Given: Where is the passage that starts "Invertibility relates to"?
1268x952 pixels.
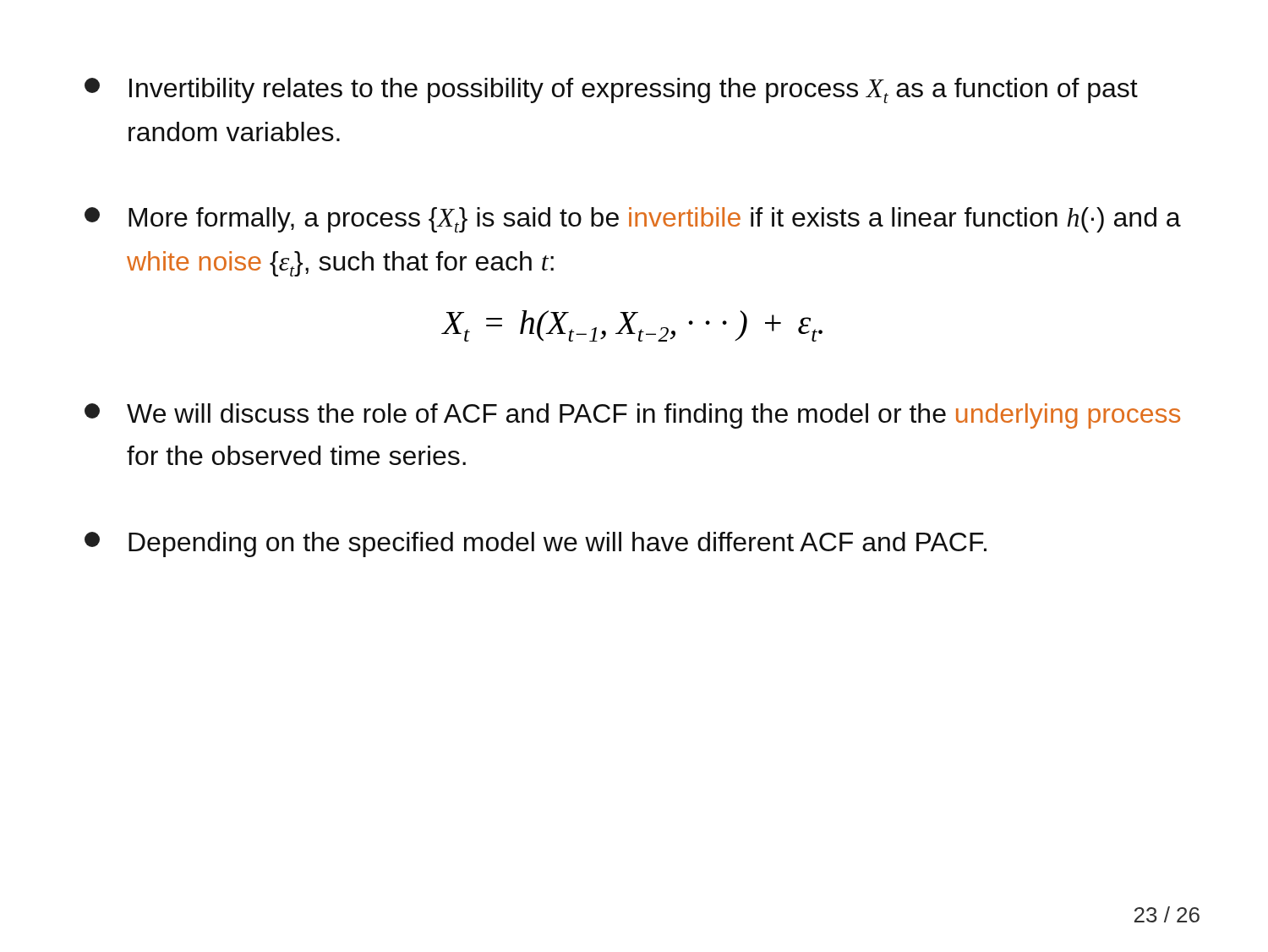Looking at the screenshot, I should click(x=611, y=90).
